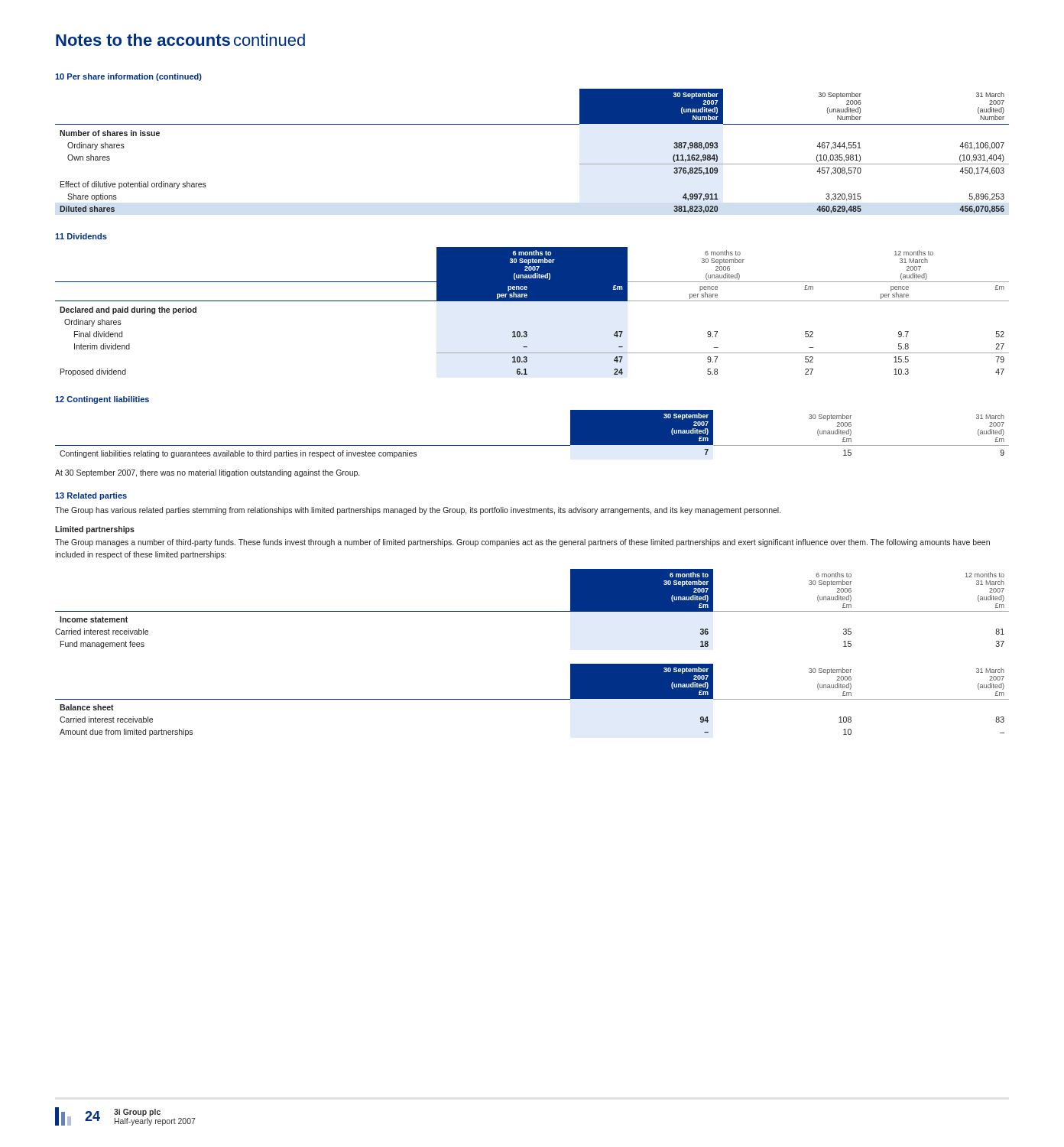Point to the block starting "The Group has various related"
Viewport: 1064px width, 1147px height.
(418, 510)
